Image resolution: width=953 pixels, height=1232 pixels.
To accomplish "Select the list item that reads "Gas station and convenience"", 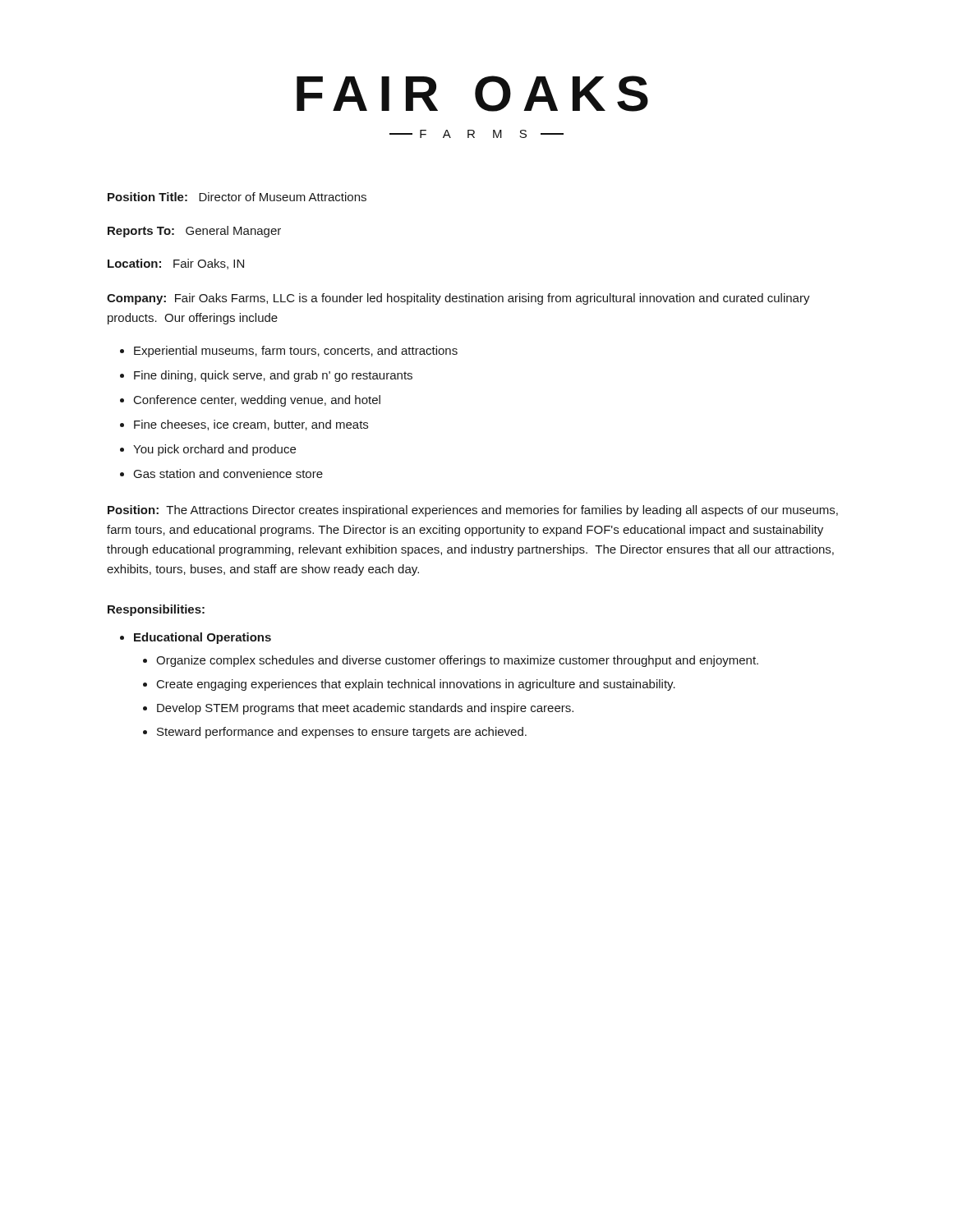I will tap(228, 473).
